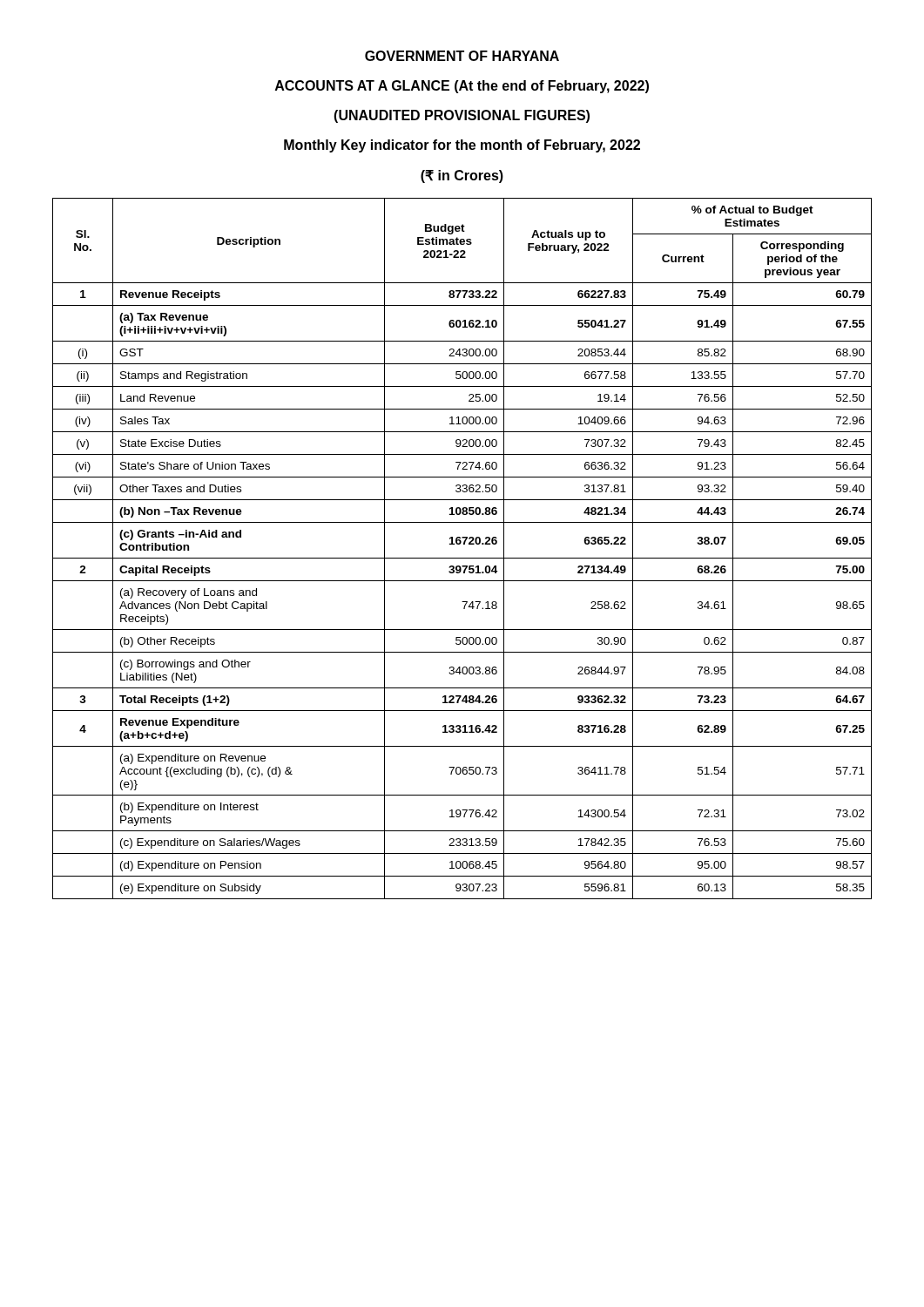924x1307 pixels.
Task: Find the title that says "GOVERNMENT OF HARYANA ACCOUNTS AT A GLANCE"
Action: coord(462,116)
